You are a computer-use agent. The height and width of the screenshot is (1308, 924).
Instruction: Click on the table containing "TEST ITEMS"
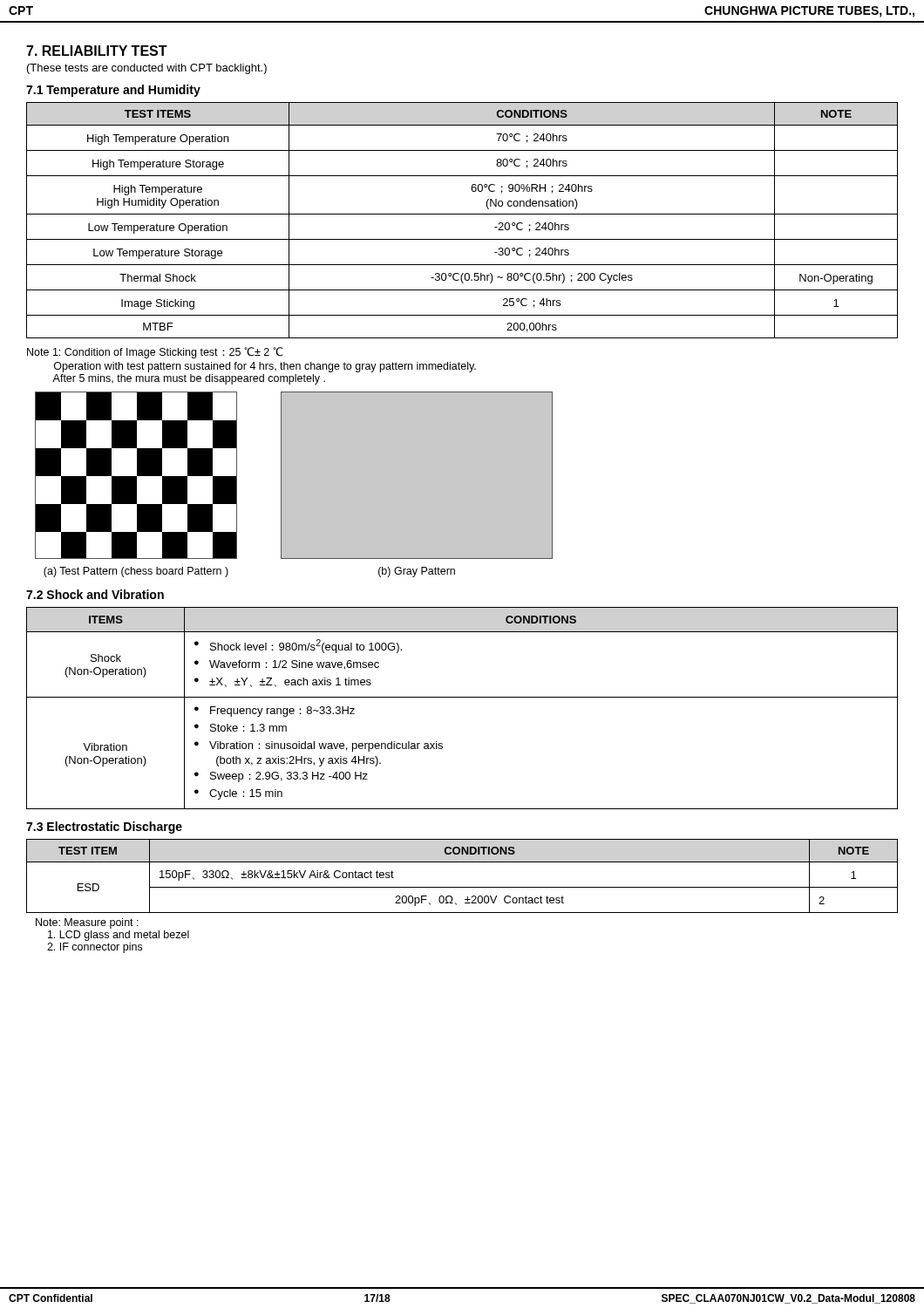tap(462, 220)
